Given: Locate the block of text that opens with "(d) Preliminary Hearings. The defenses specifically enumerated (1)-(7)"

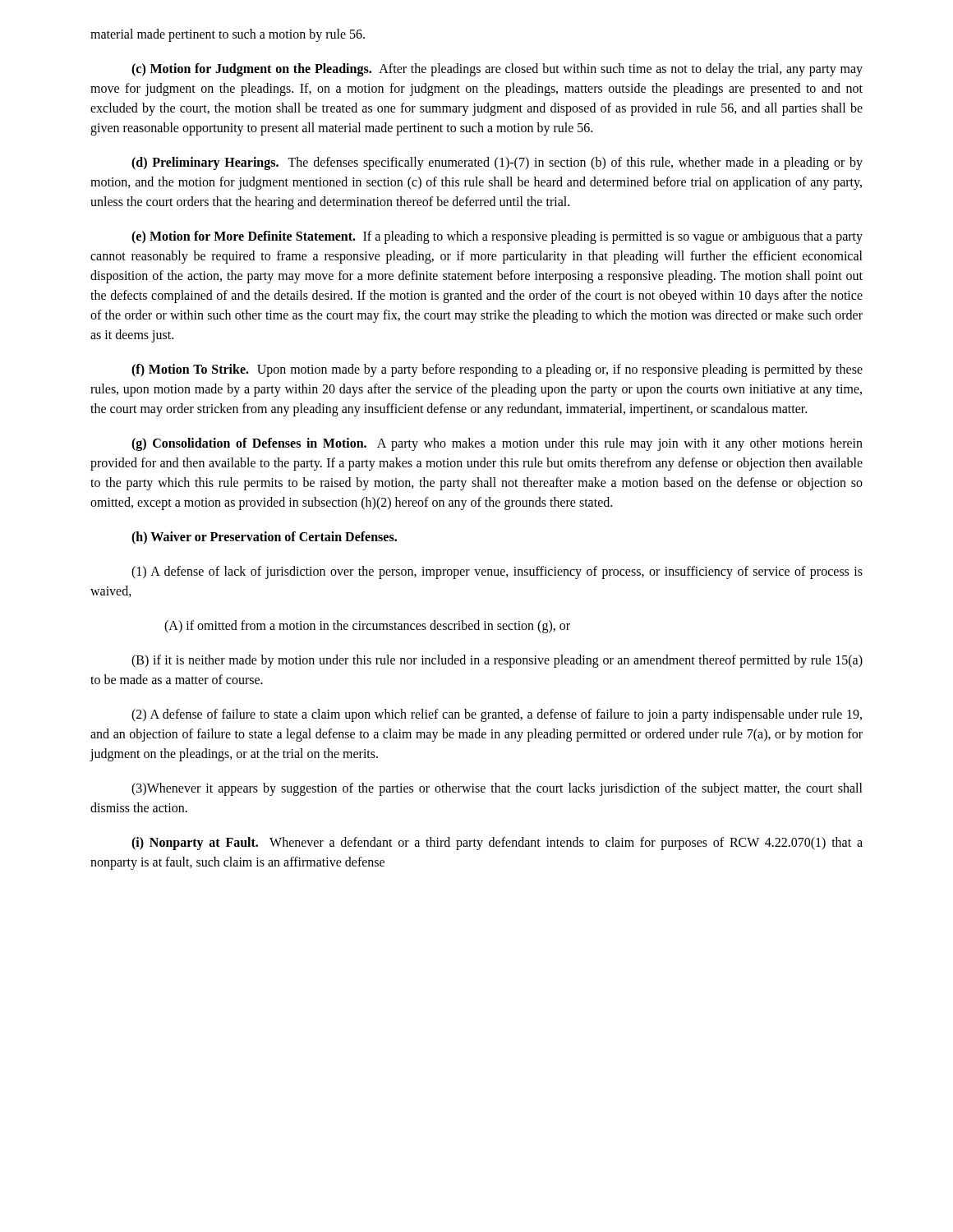Looking at the screenshot, I should (x=476, y=182).
